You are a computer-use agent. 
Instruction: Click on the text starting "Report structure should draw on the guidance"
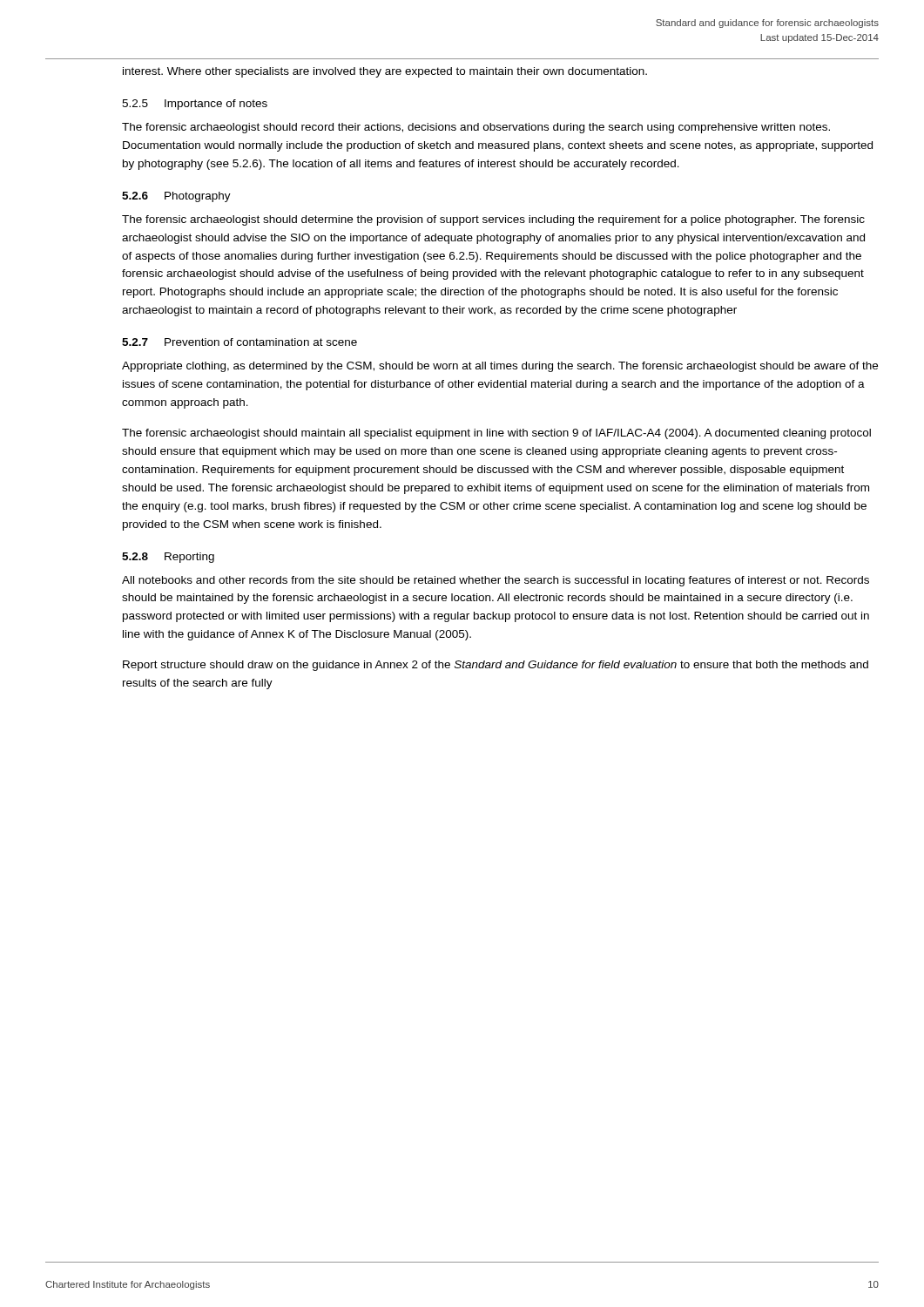point(495,674)
